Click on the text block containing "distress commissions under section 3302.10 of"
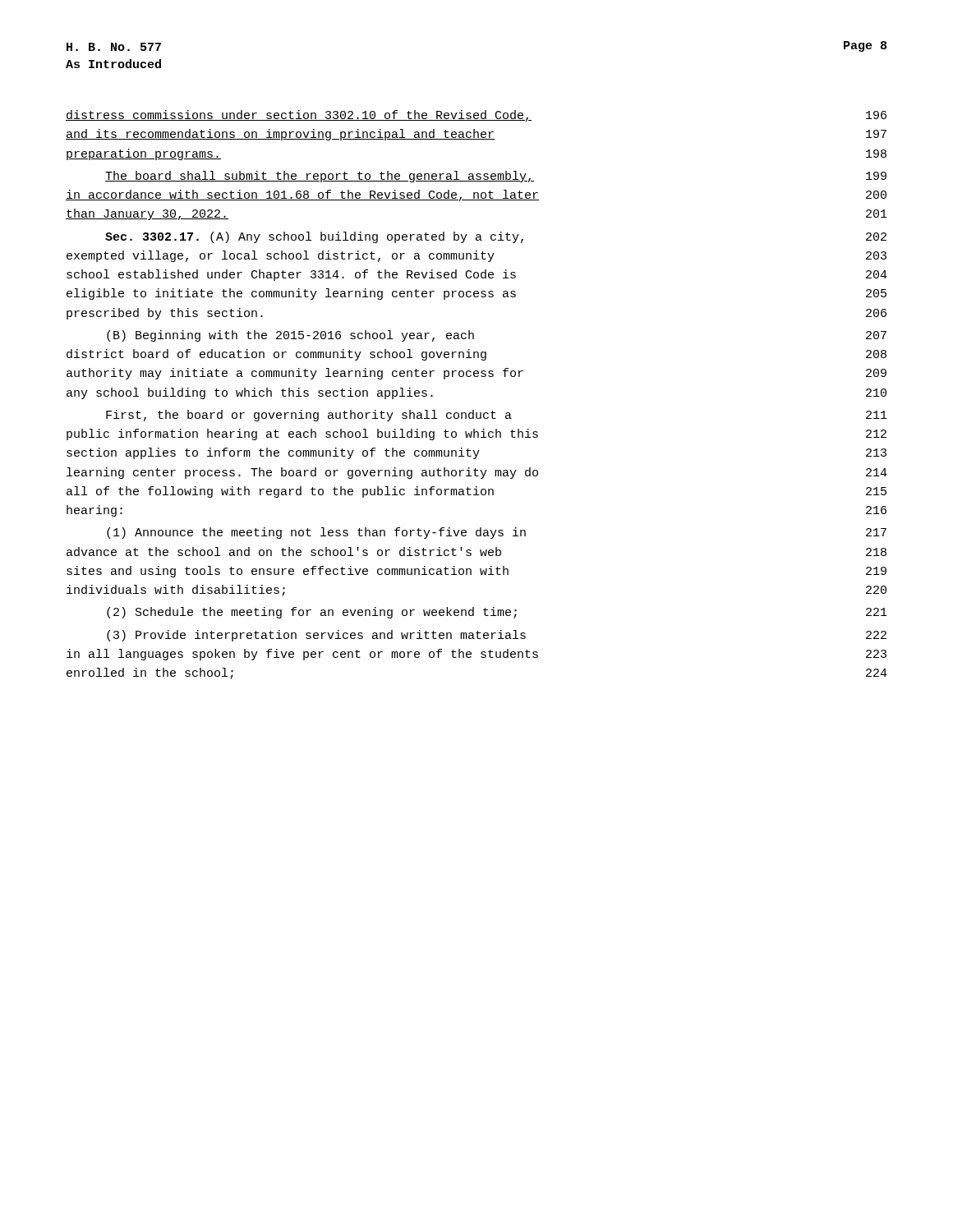 476,135
